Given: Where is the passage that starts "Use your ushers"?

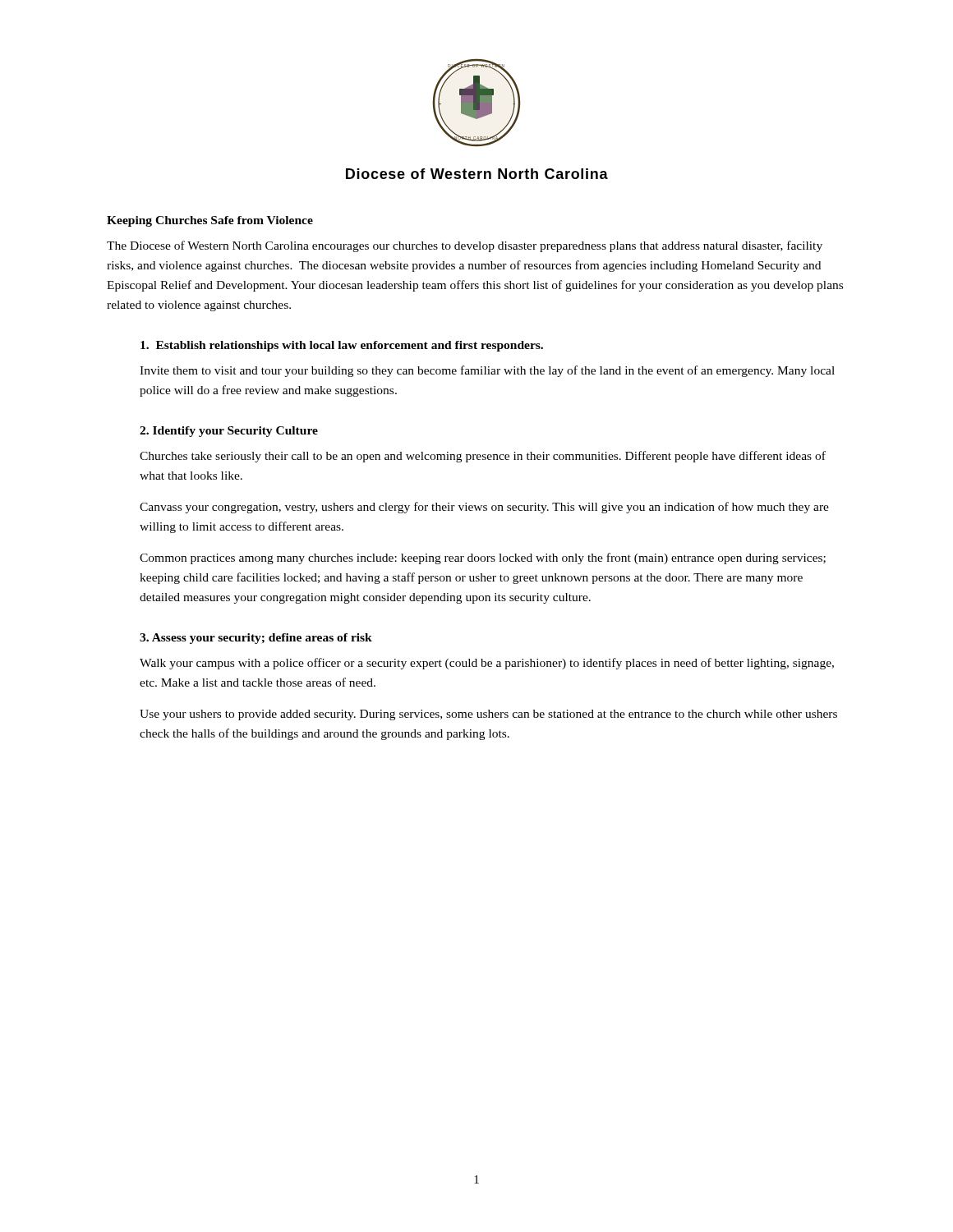Looking at the screenshot, I should pyautogui.click(x=489, y=723).
